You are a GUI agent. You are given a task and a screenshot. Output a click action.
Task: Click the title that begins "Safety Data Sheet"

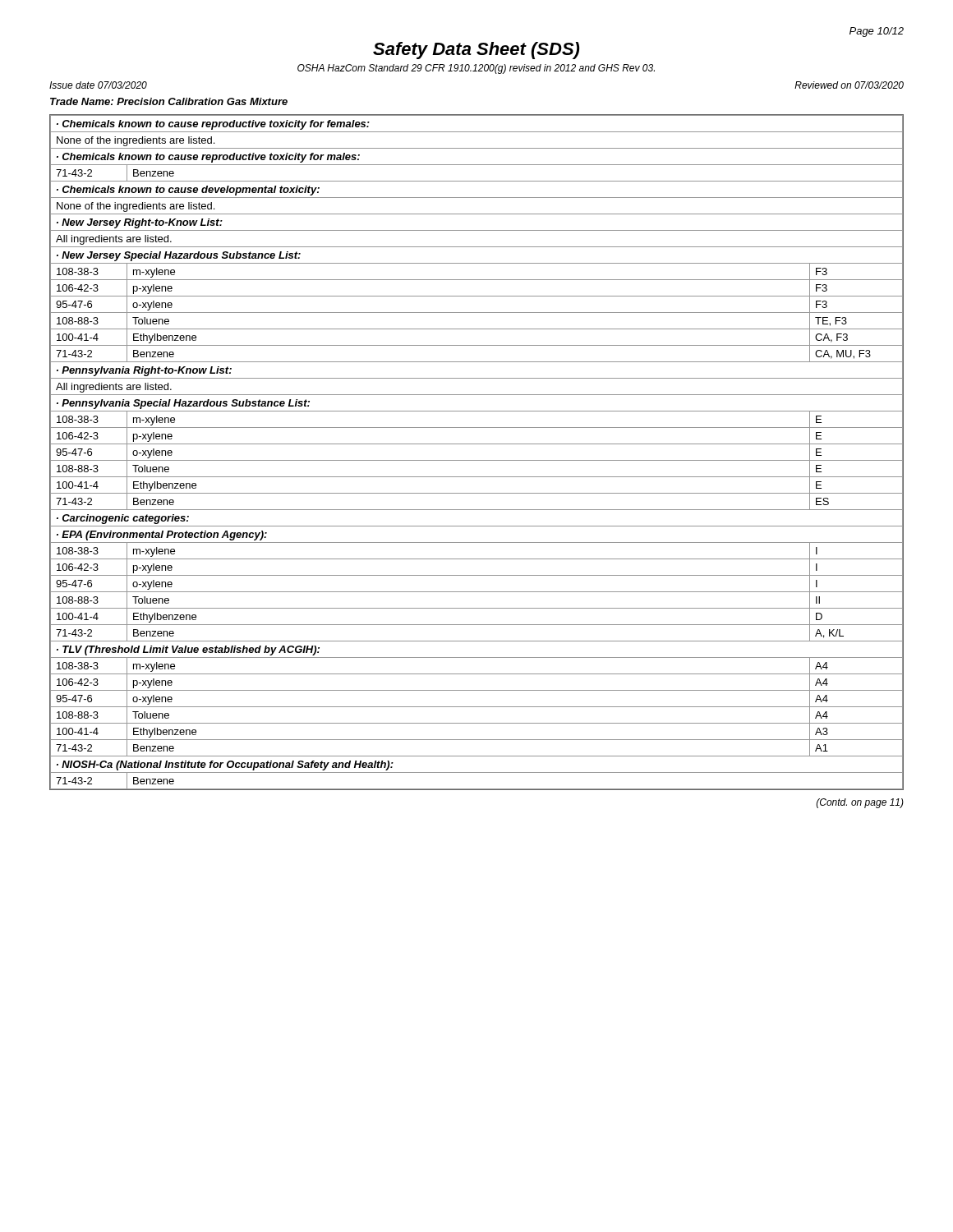tap(476, 49)
